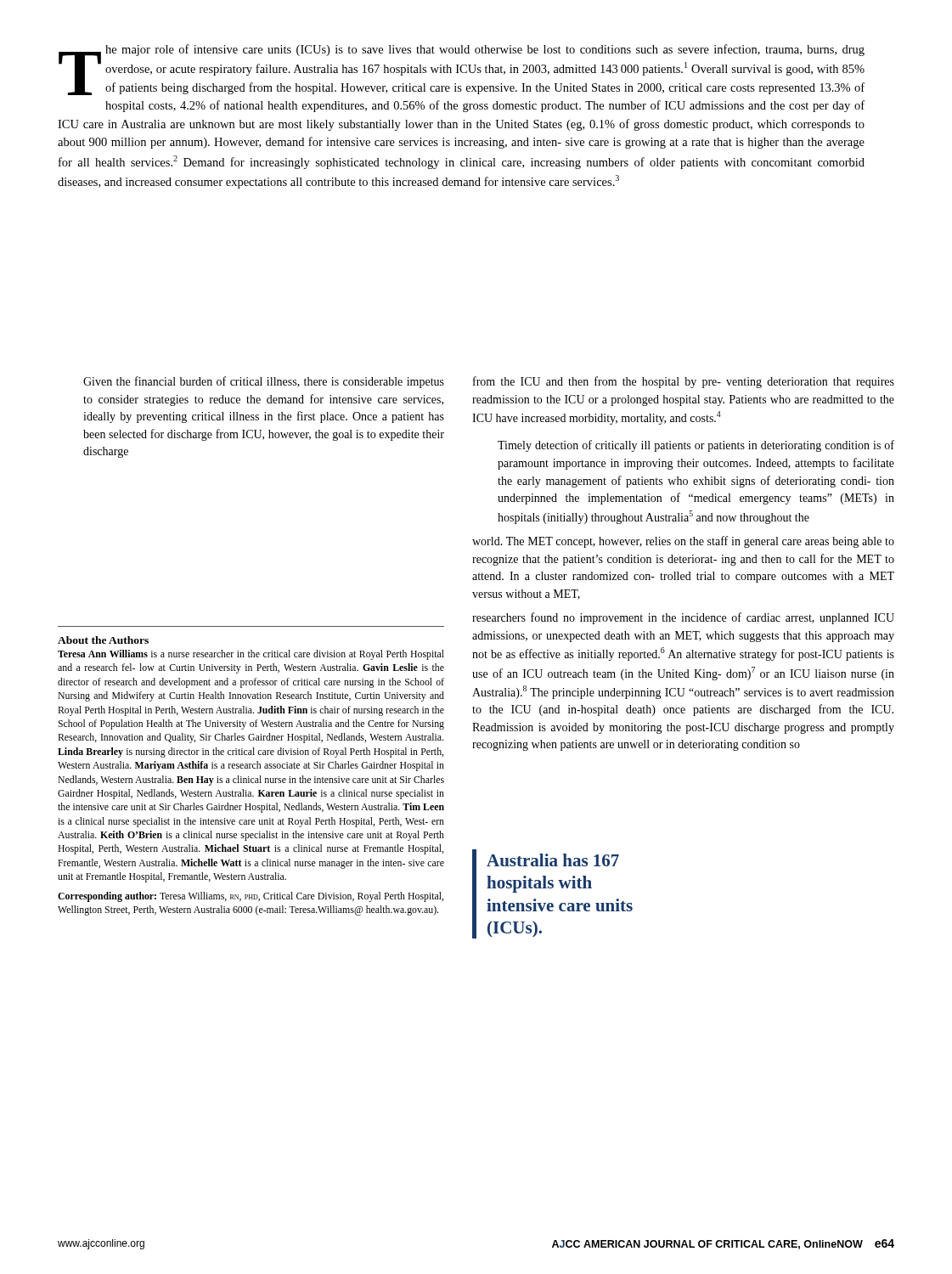Point to the block beginning "from the ICU and then from the hospital"
The image size is (952, 1274).
click(683, 564)
